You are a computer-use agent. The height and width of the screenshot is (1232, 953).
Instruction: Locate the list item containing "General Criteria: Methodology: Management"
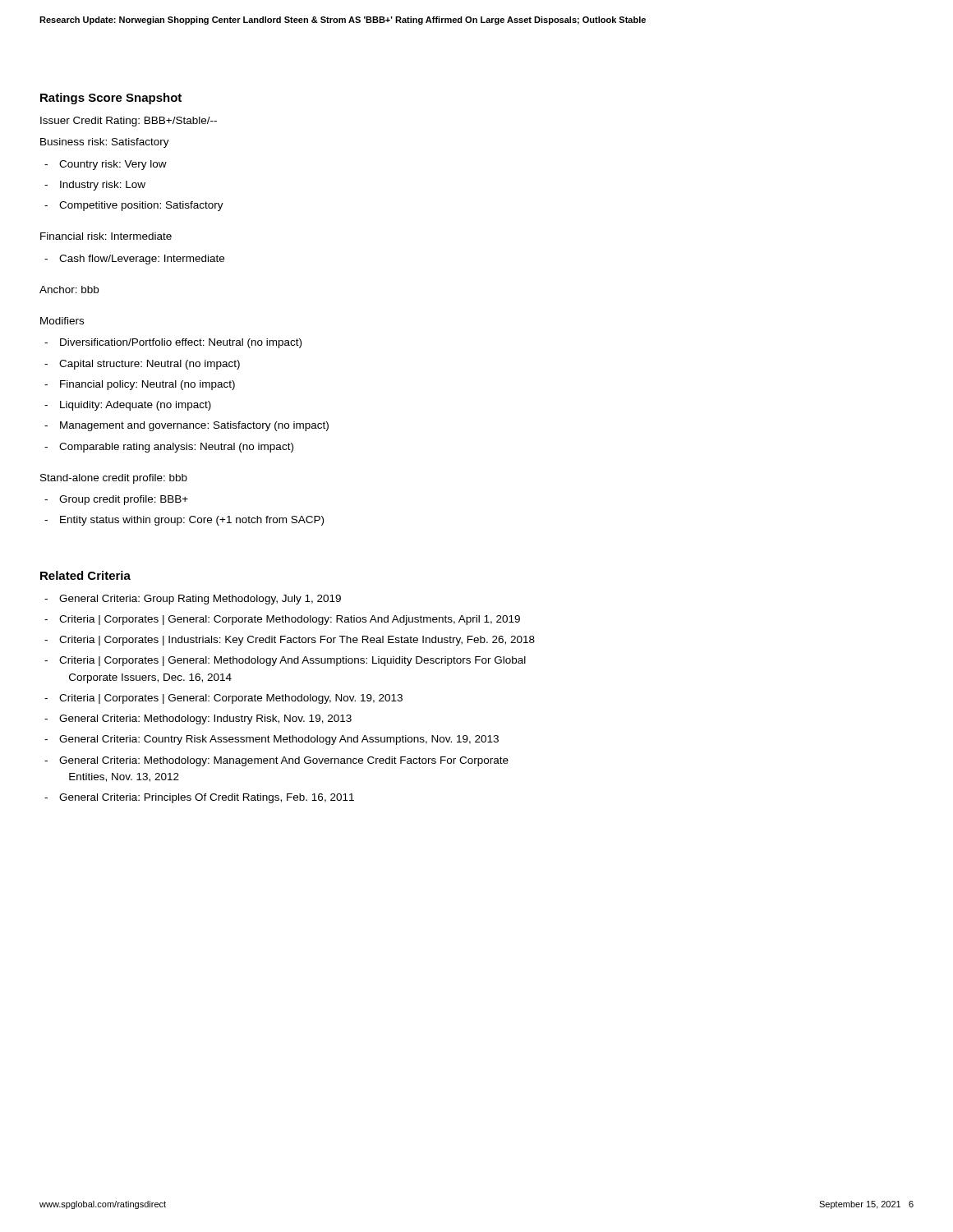pyautogui.click(x=284, y=768)
